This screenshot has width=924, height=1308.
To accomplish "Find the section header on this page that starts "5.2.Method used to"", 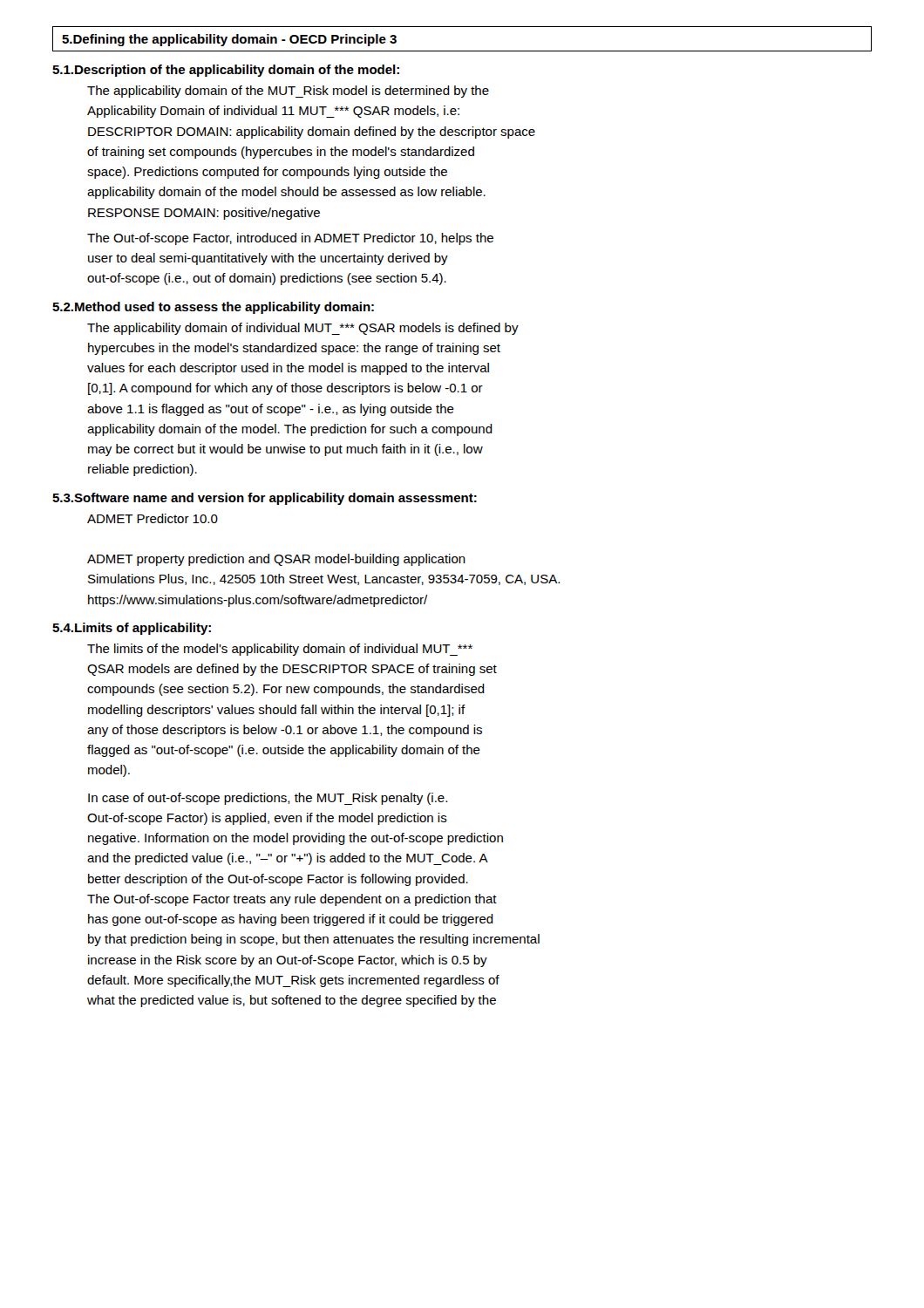I will pyautogui.click(x=214, y=306).
